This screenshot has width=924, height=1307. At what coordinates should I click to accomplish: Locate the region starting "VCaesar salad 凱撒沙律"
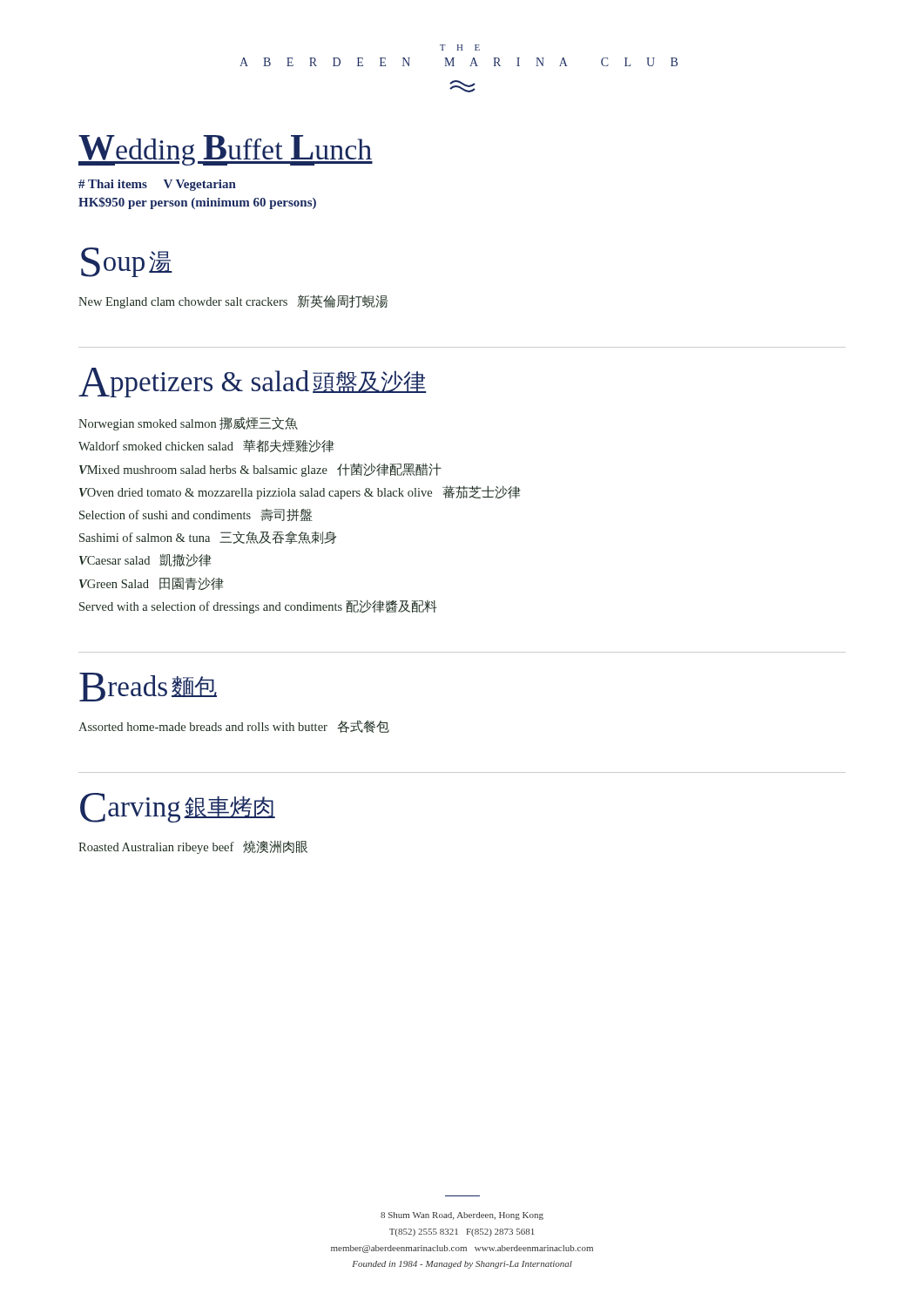pos(145,561)
